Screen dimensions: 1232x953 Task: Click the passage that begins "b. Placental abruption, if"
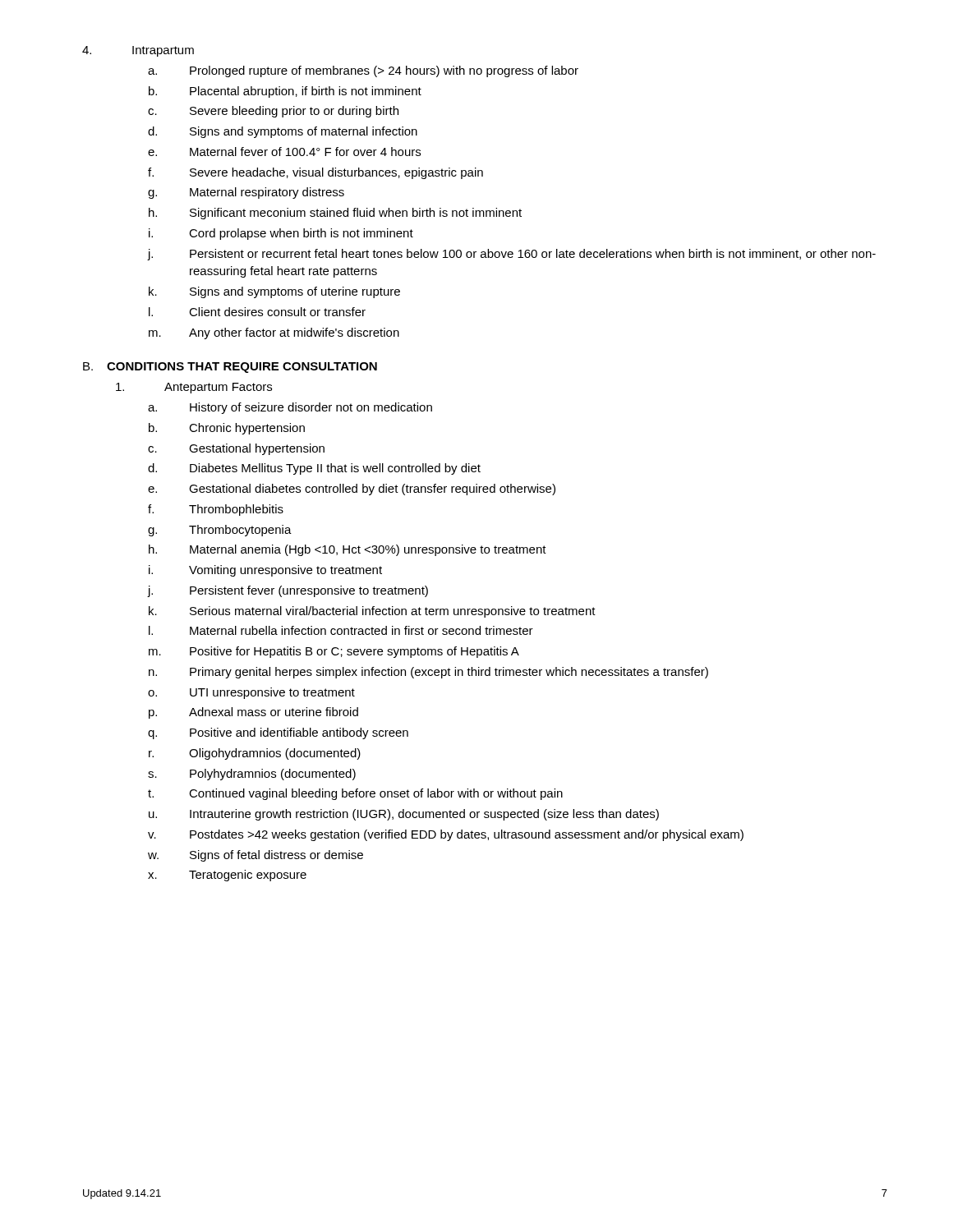[x=285, y=91]
